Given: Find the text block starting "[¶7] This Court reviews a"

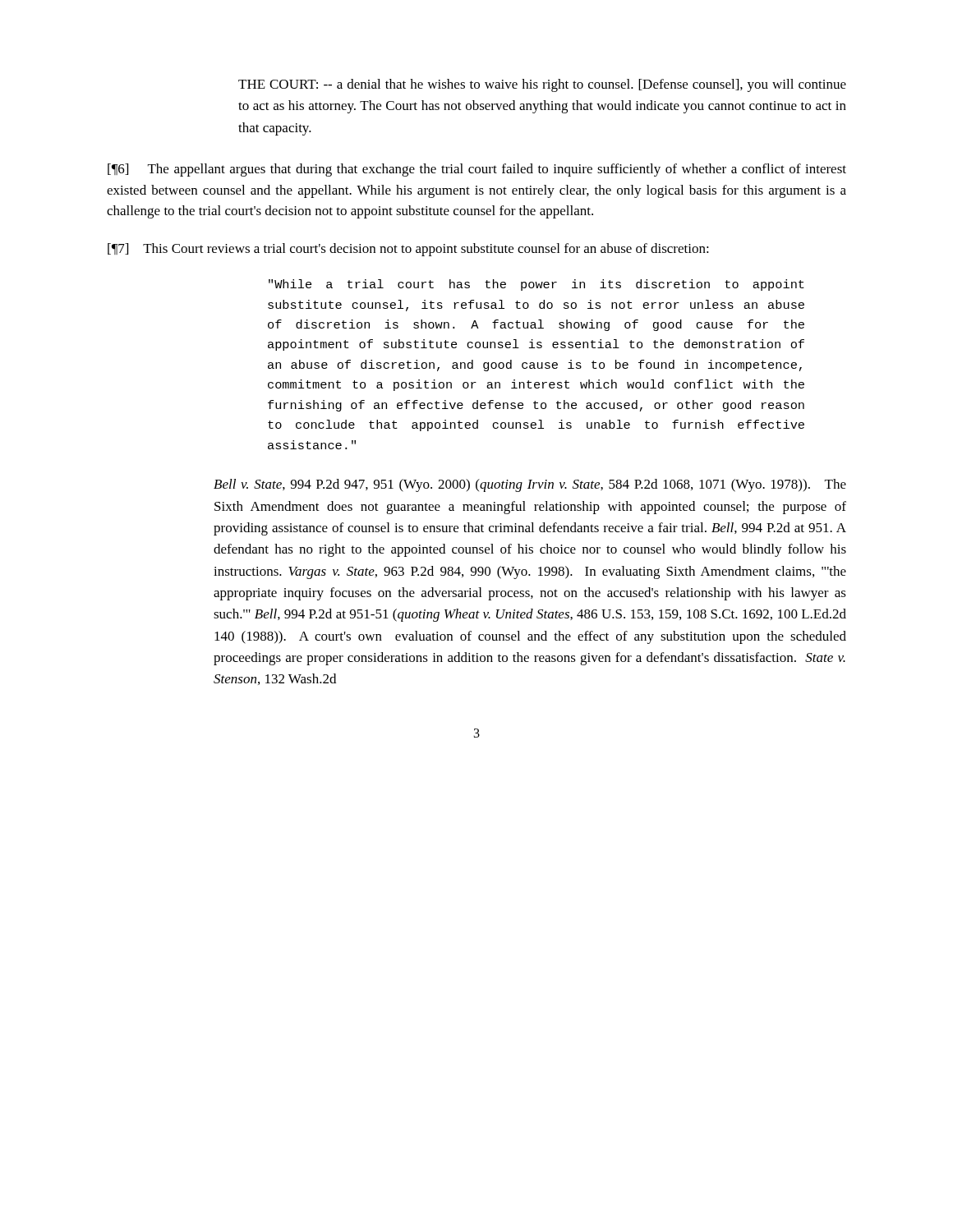Looking at the screenshot, I should coord(408,248).
